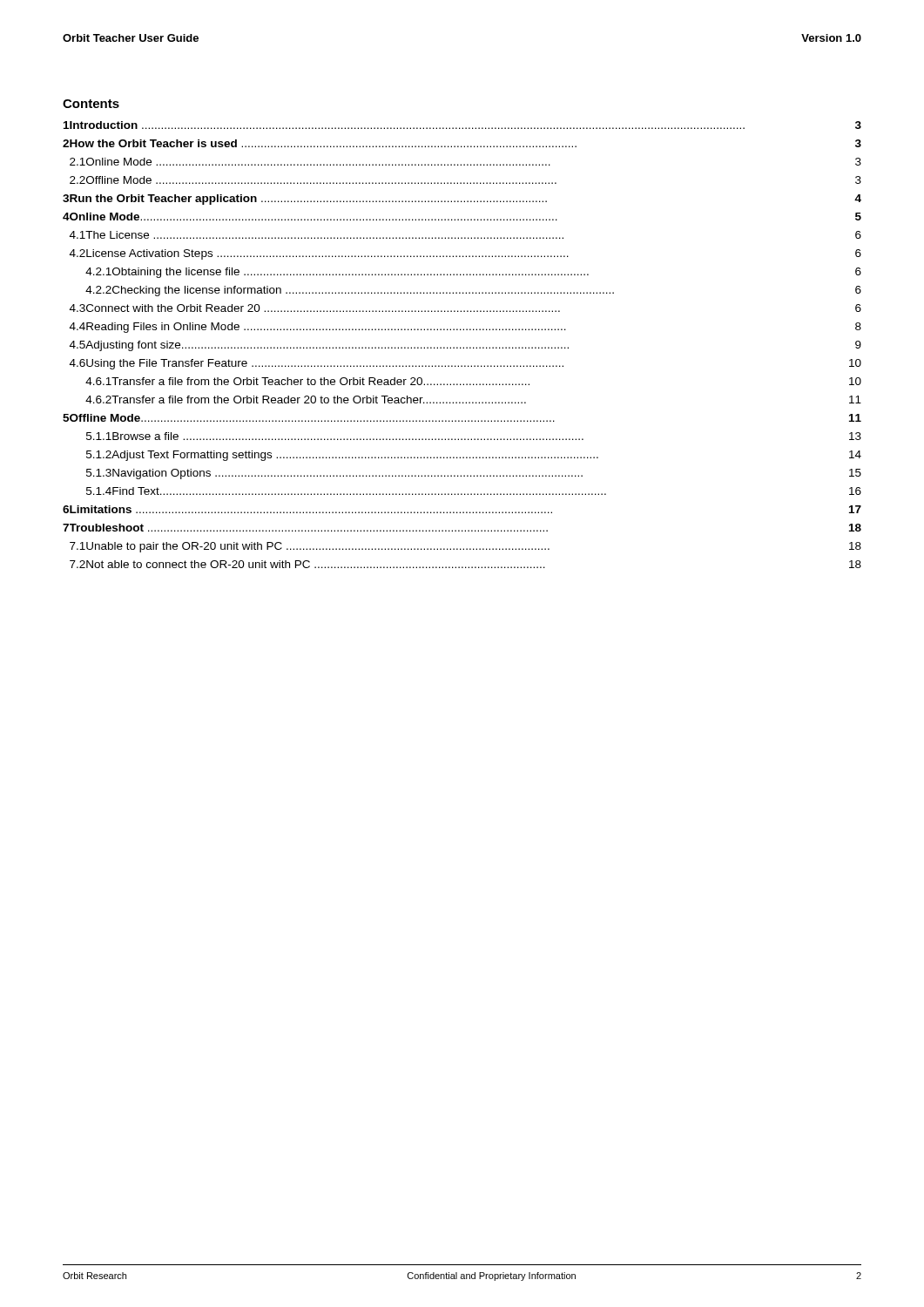Point to the block beginning "4.6.2 Transfer a"
Image resolution: width=924 pixels, height=1307 pixels.
[x=462, y=400]
